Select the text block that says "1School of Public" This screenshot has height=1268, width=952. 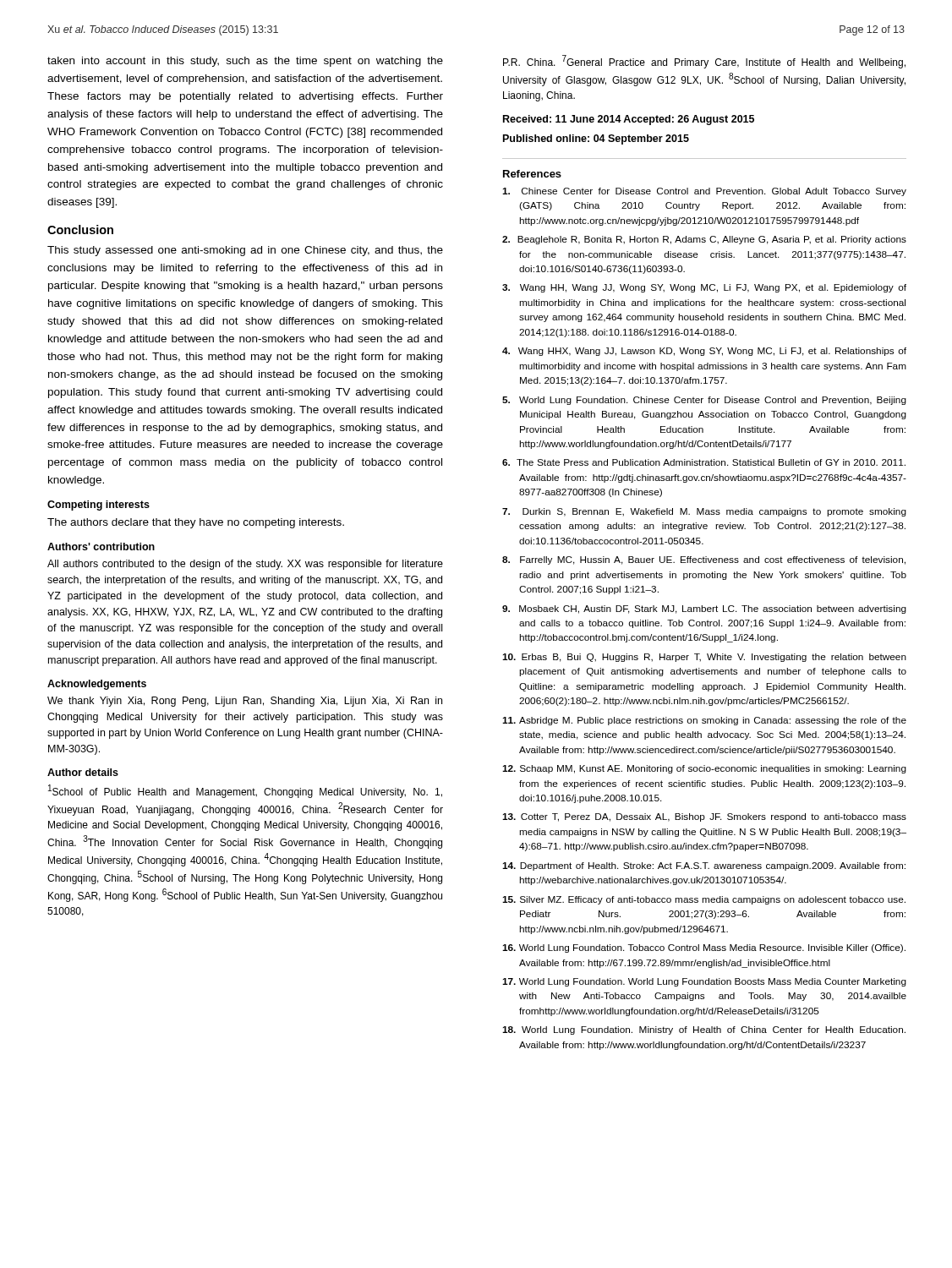tap(245, 851)
